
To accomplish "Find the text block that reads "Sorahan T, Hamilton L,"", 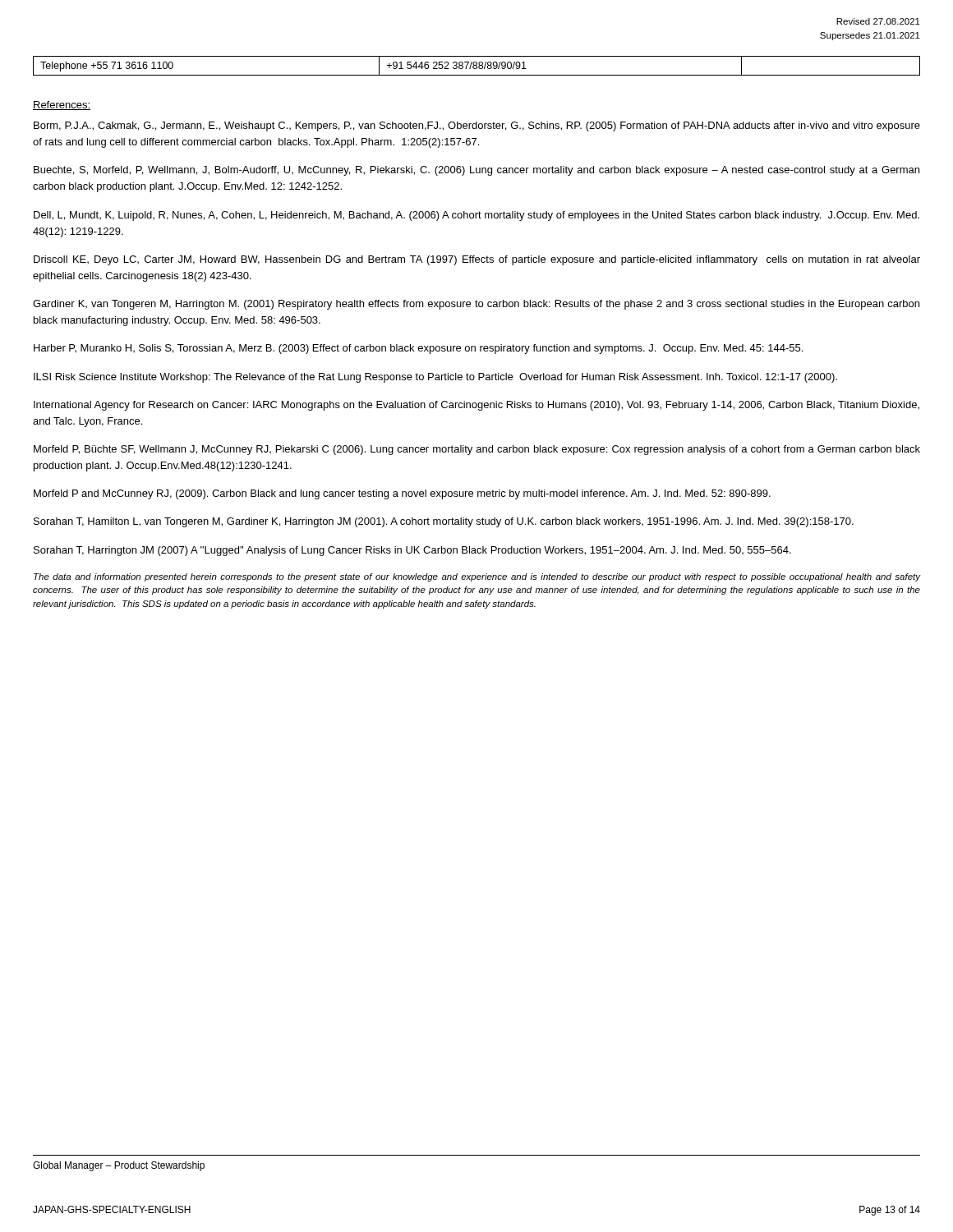I will [x=443, y=522].
